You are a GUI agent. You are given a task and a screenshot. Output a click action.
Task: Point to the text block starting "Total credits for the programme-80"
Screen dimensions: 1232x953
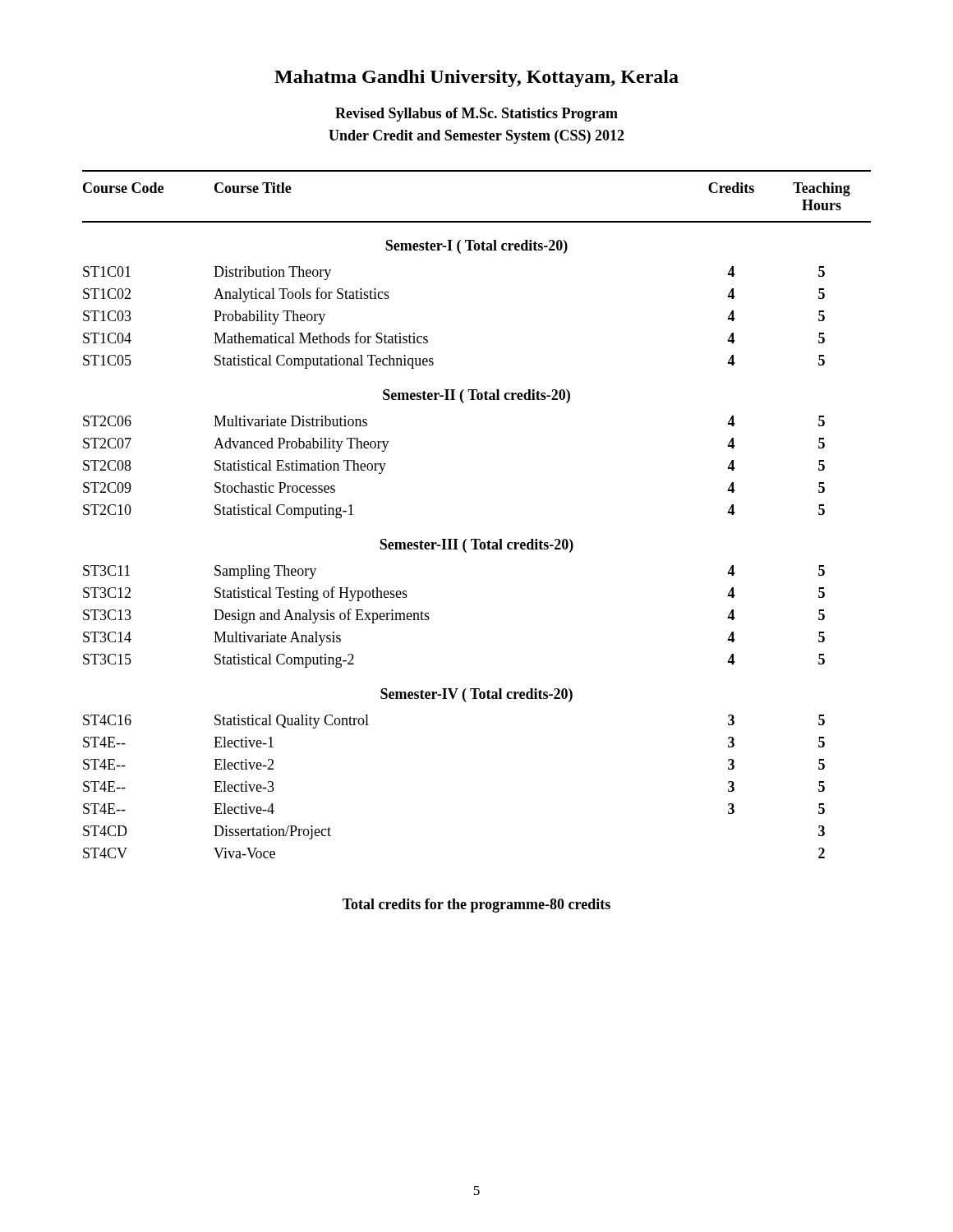476,904
